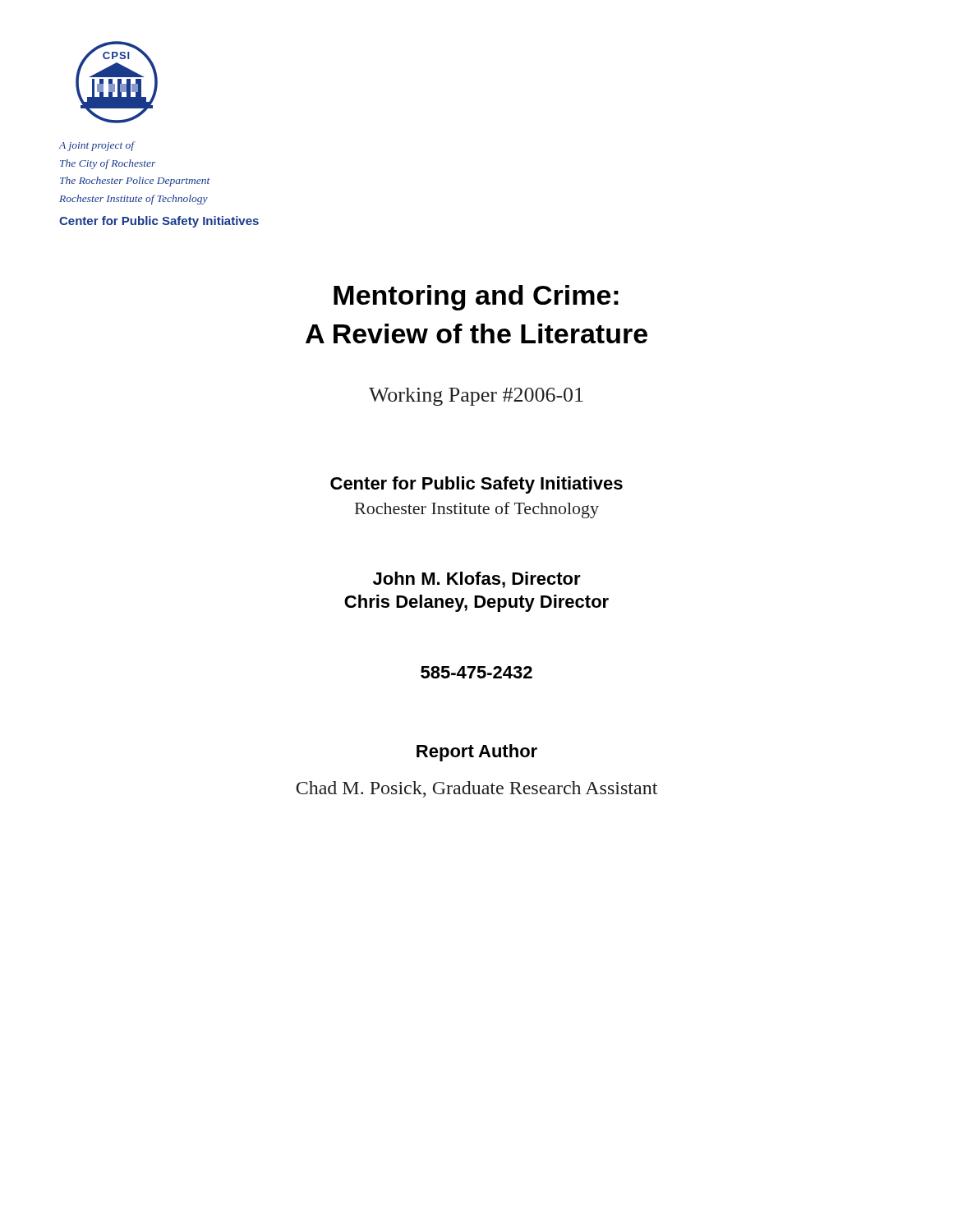The height and width of the screenshot is (1232, 953).
Task: Select the region starting "A Review of the Literature"
Action: (x=476, y=334)
